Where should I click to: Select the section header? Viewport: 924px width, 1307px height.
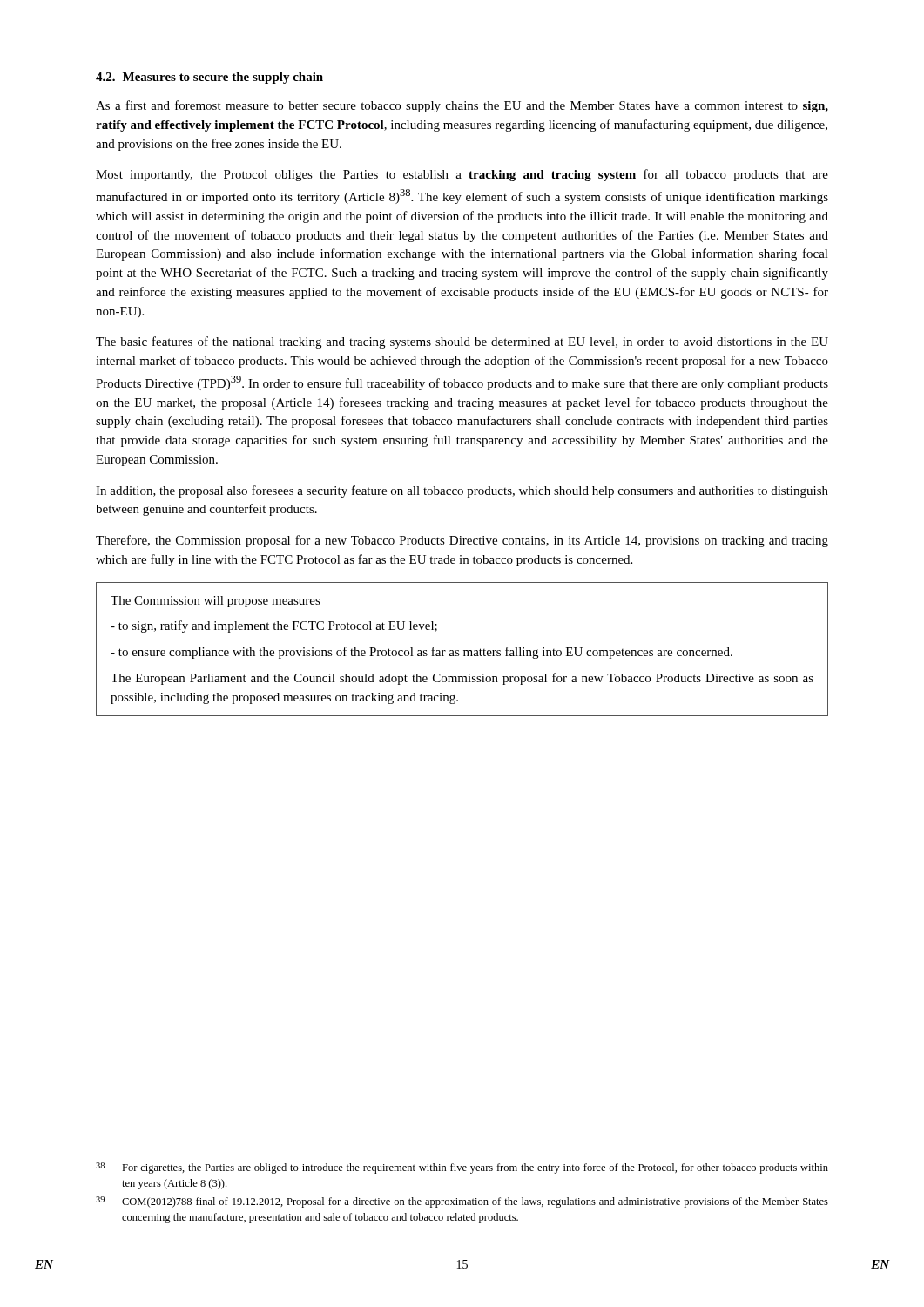click(x=210, y=77)
